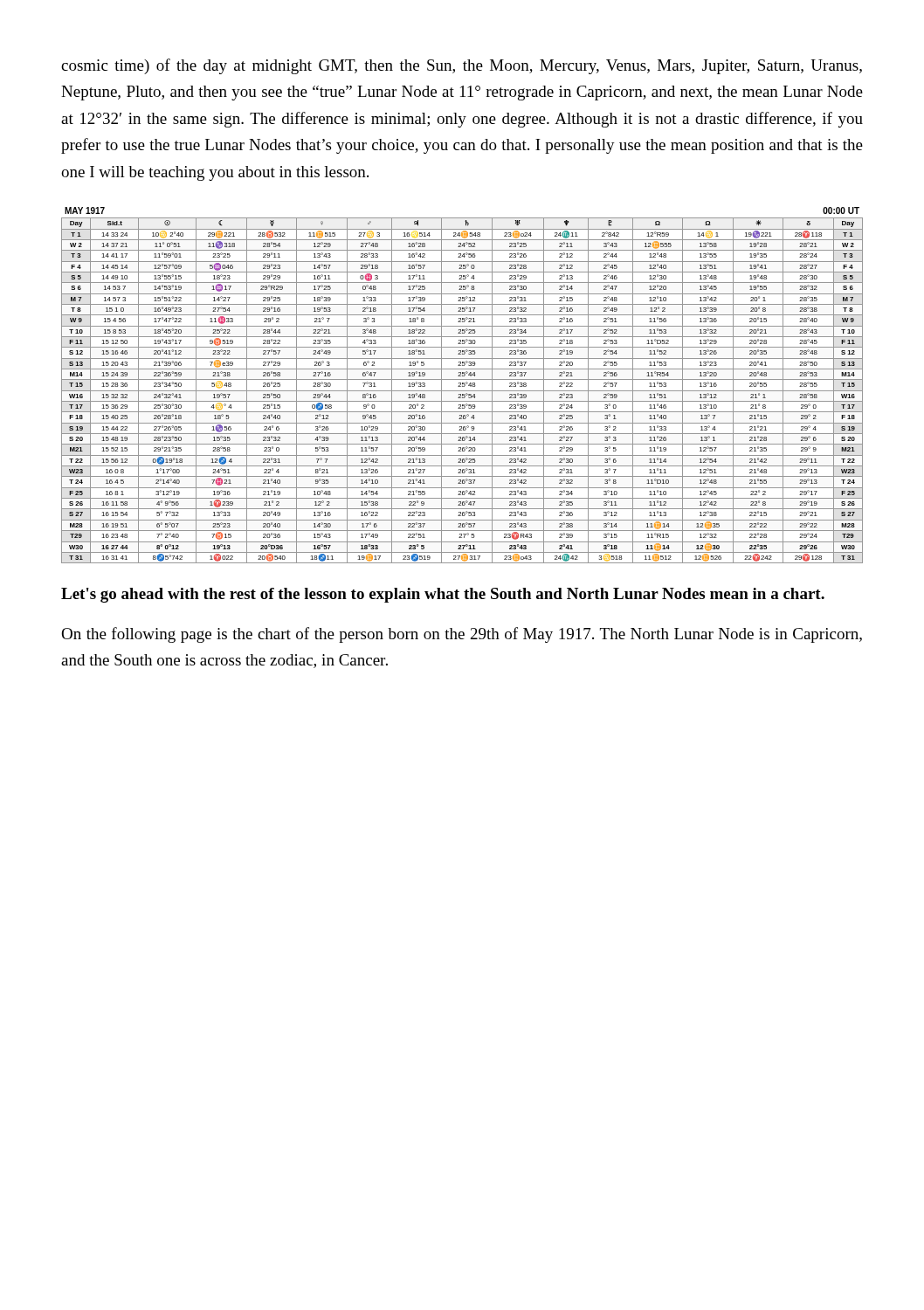Locate the block of text that opens with "On the following page is"
924x1310 pixels.
[x=462, y=647]
